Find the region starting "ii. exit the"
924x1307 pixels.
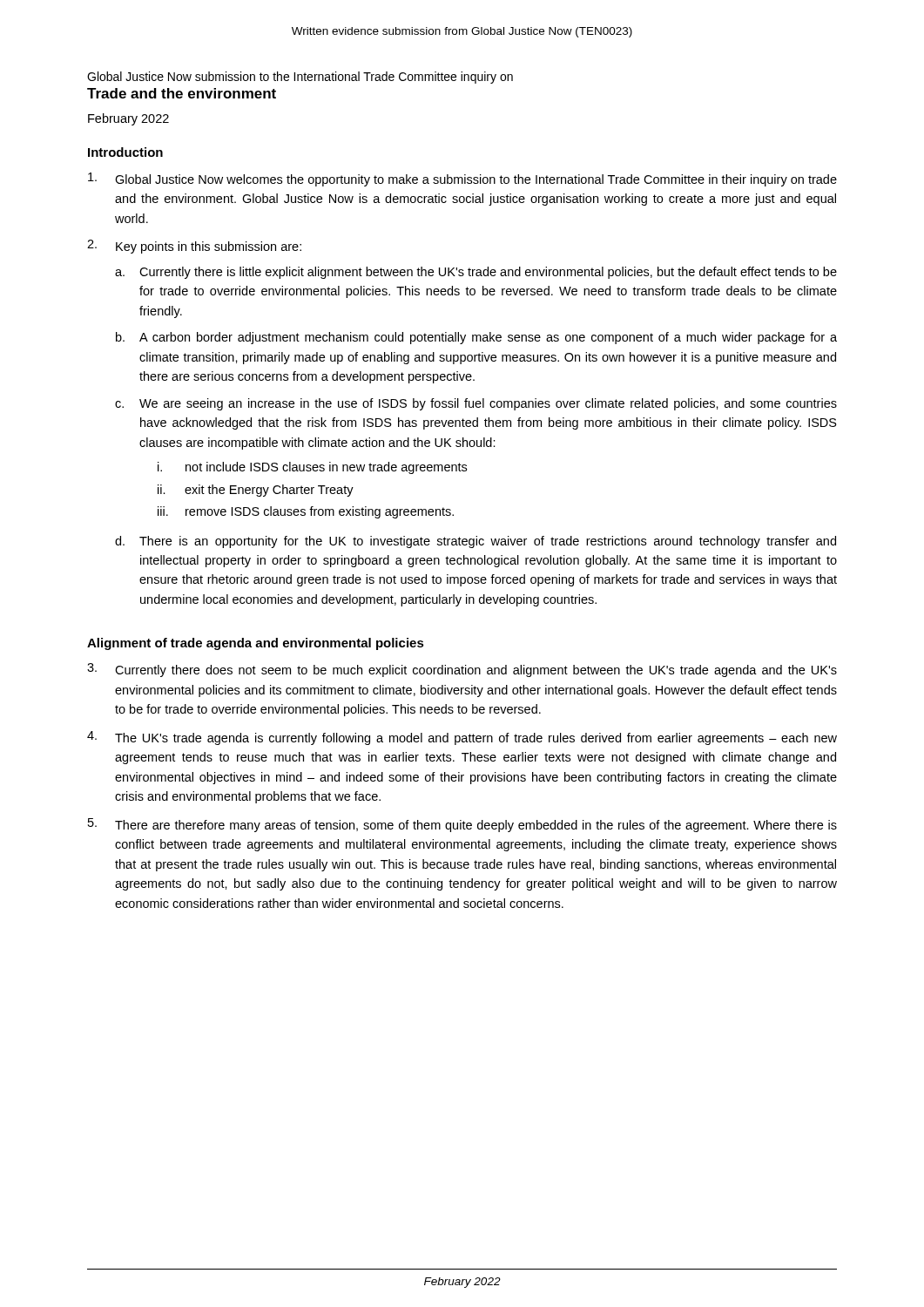(x=255, y=489)
